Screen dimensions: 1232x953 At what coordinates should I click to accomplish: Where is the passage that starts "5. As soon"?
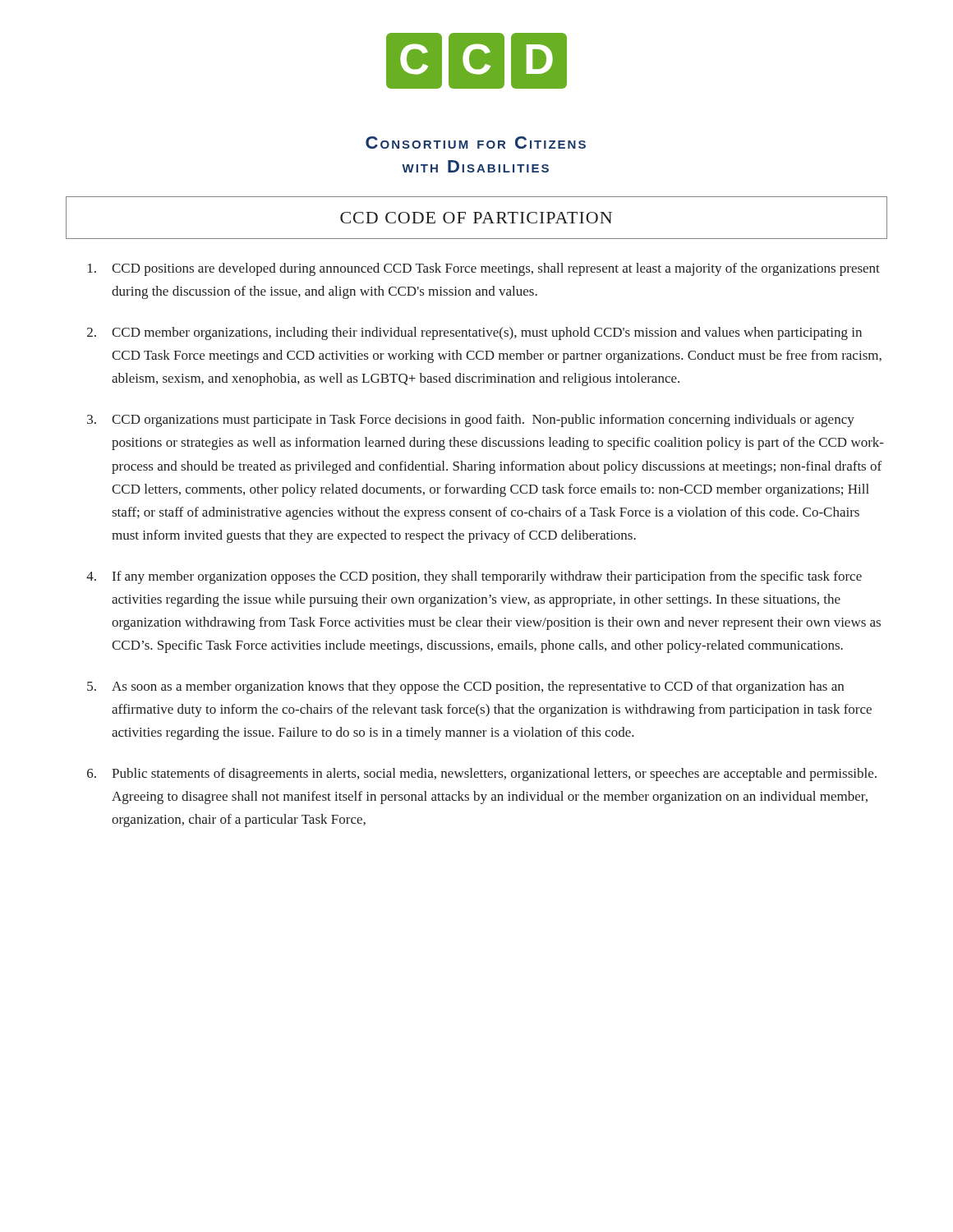(x=476, y=710)
